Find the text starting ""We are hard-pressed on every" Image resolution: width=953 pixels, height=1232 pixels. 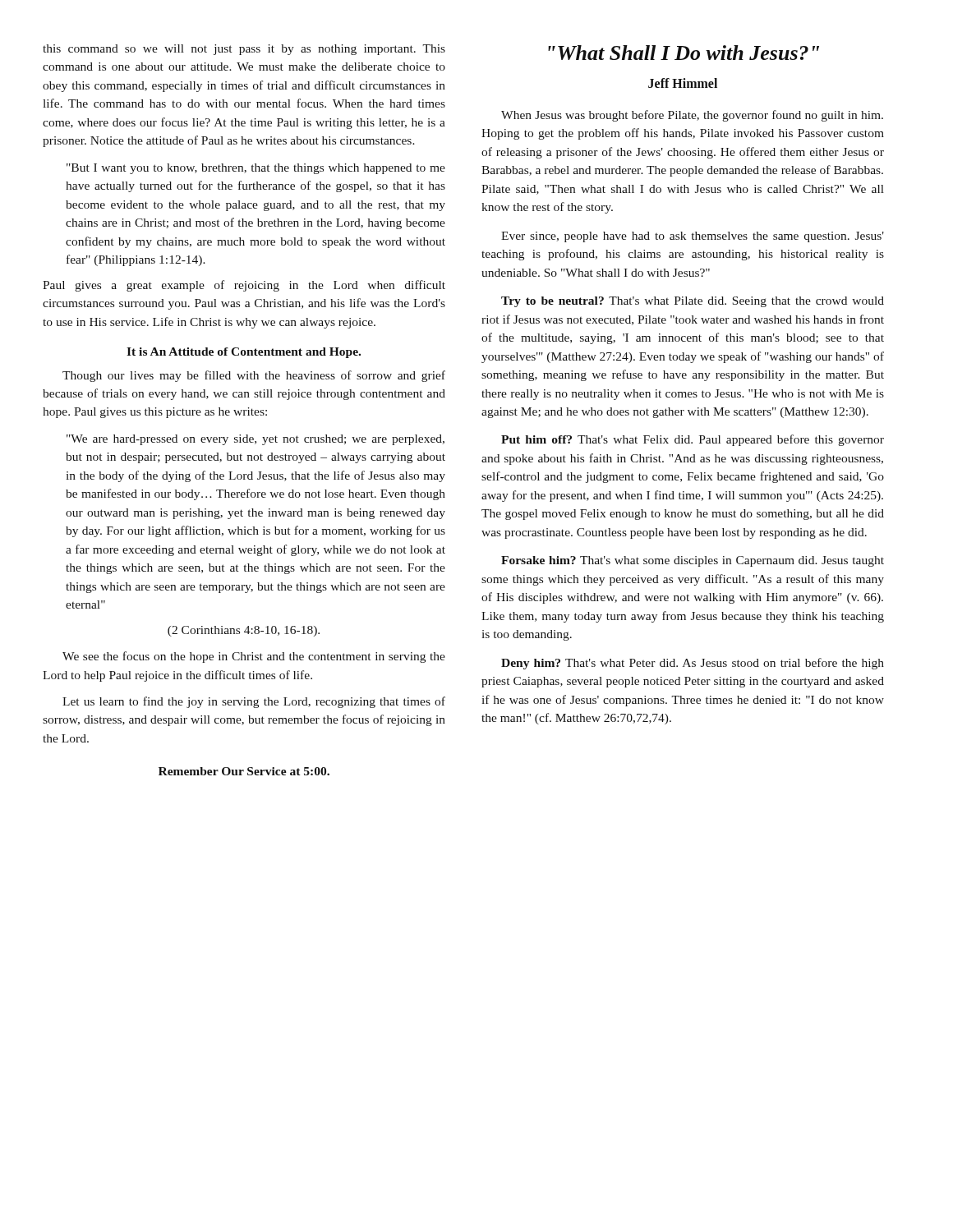255,521
